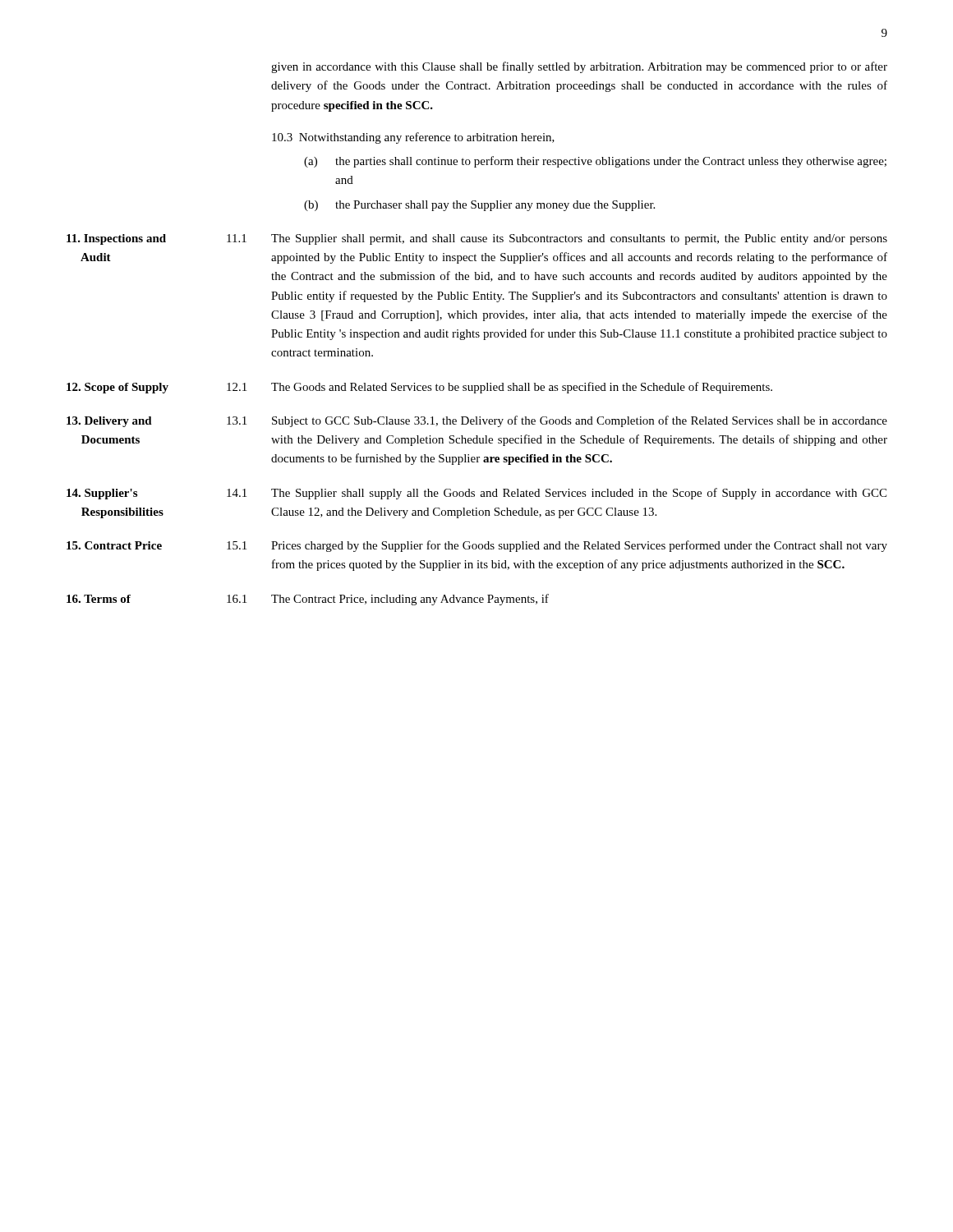Navigate to the passage starting "16. Terms of"

click(98, 598)
